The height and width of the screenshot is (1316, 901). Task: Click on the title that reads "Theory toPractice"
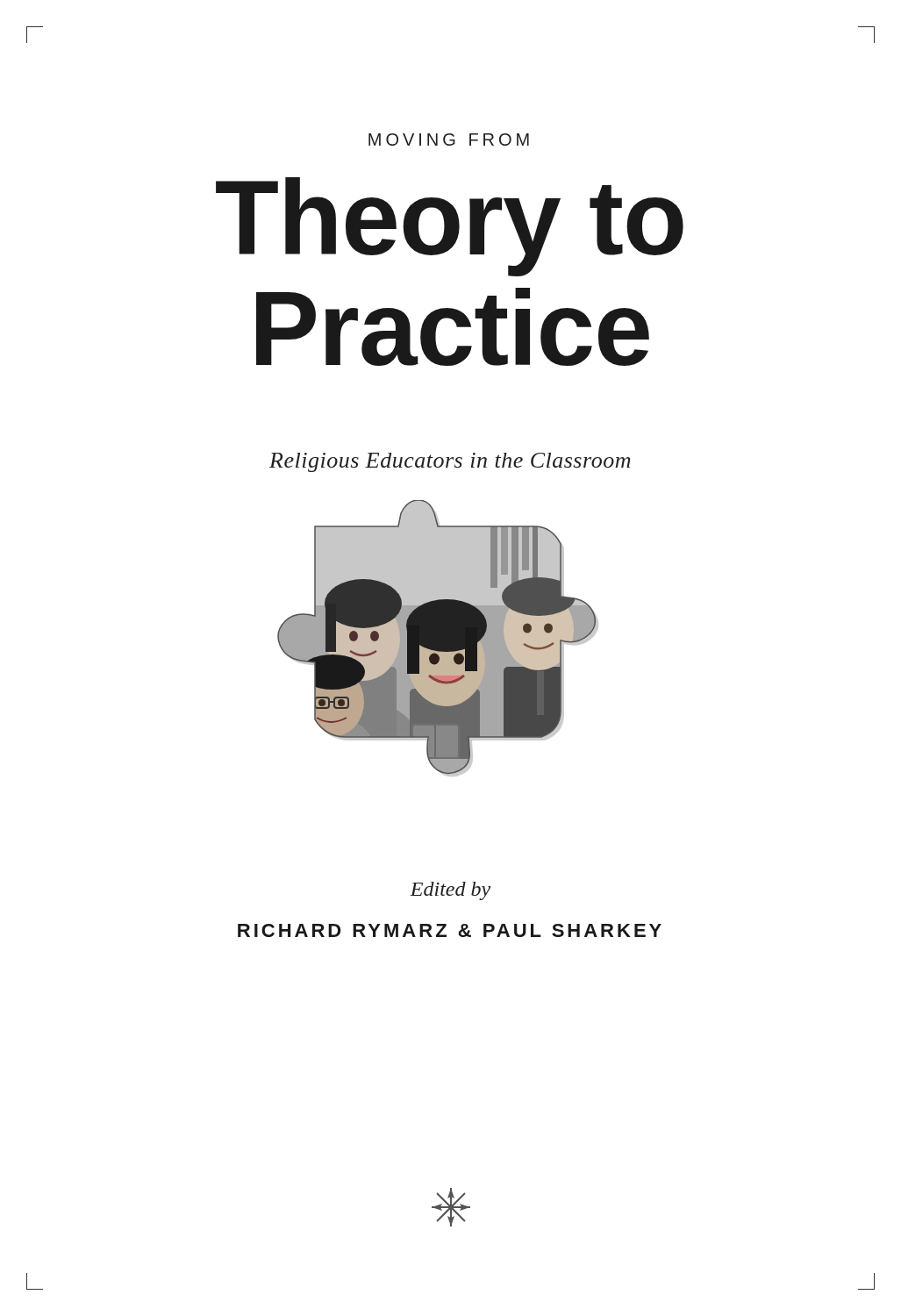pos(450,273)
